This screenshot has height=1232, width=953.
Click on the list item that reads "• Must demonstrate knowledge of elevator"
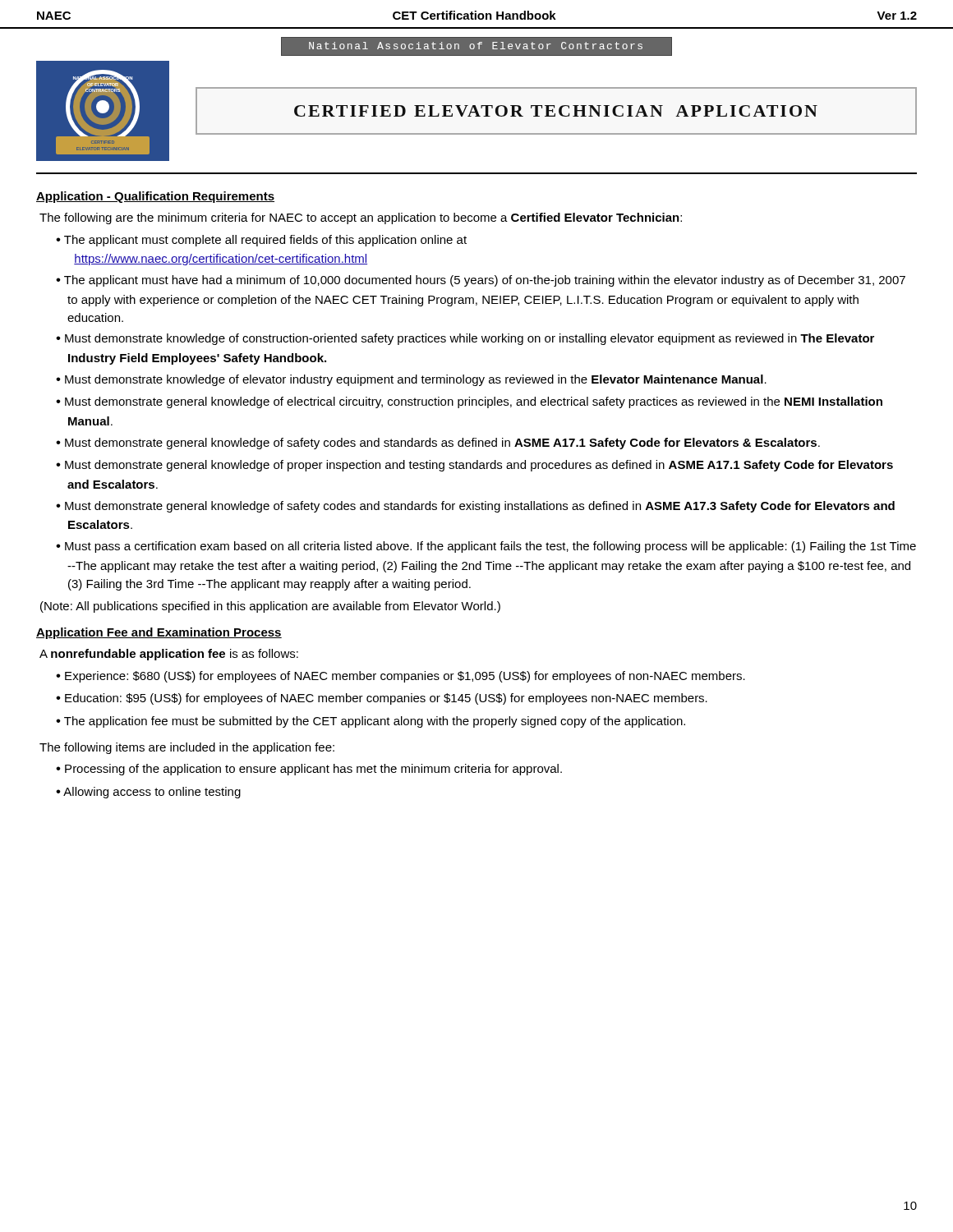411,379
